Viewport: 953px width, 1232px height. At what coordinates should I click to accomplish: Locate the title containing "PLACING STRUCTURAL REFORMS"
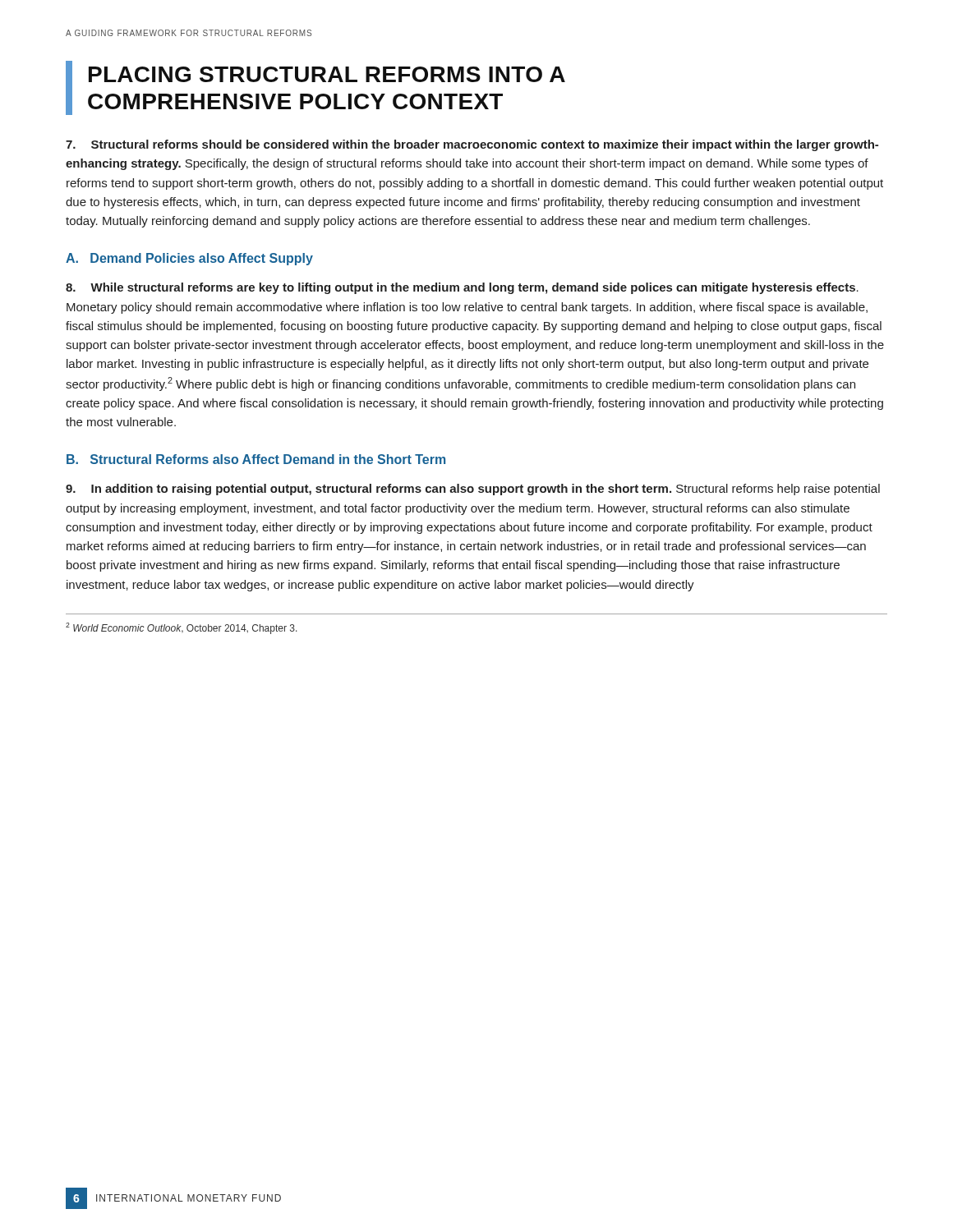click(487, 88)
